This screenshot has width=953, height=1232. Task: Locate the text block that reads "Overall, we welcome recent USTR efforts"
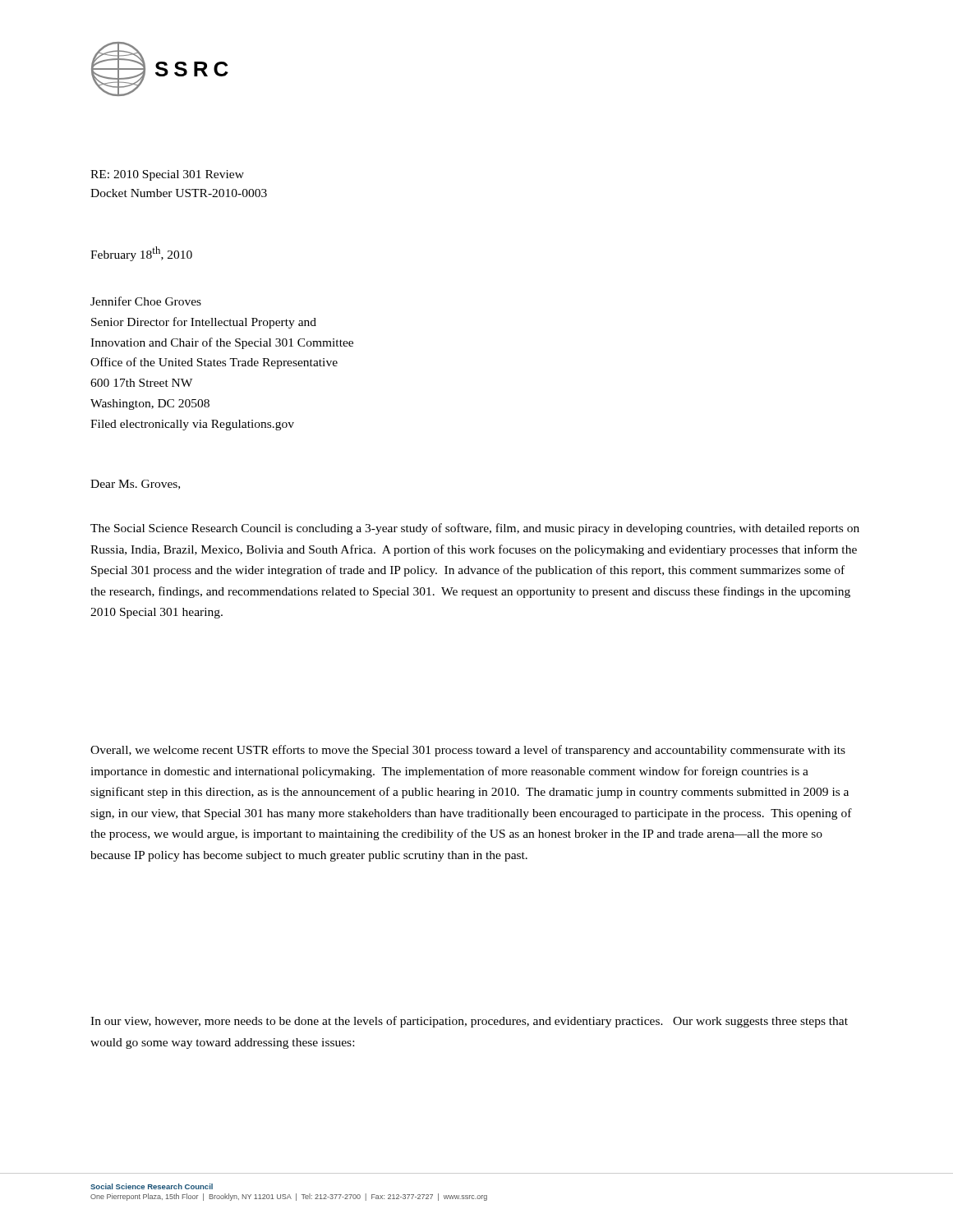471,802
